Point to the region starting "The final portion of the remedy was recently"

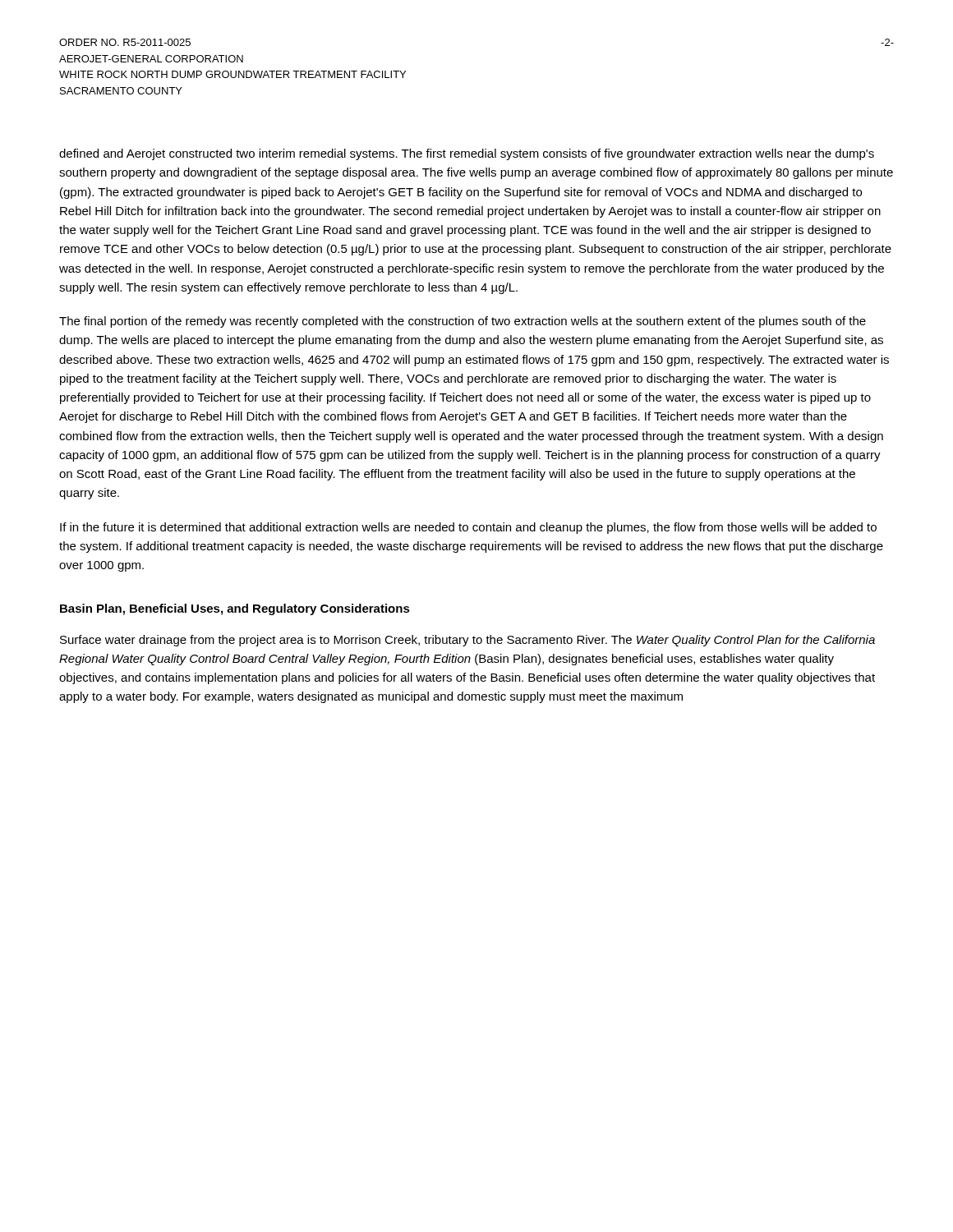(474, 407)
